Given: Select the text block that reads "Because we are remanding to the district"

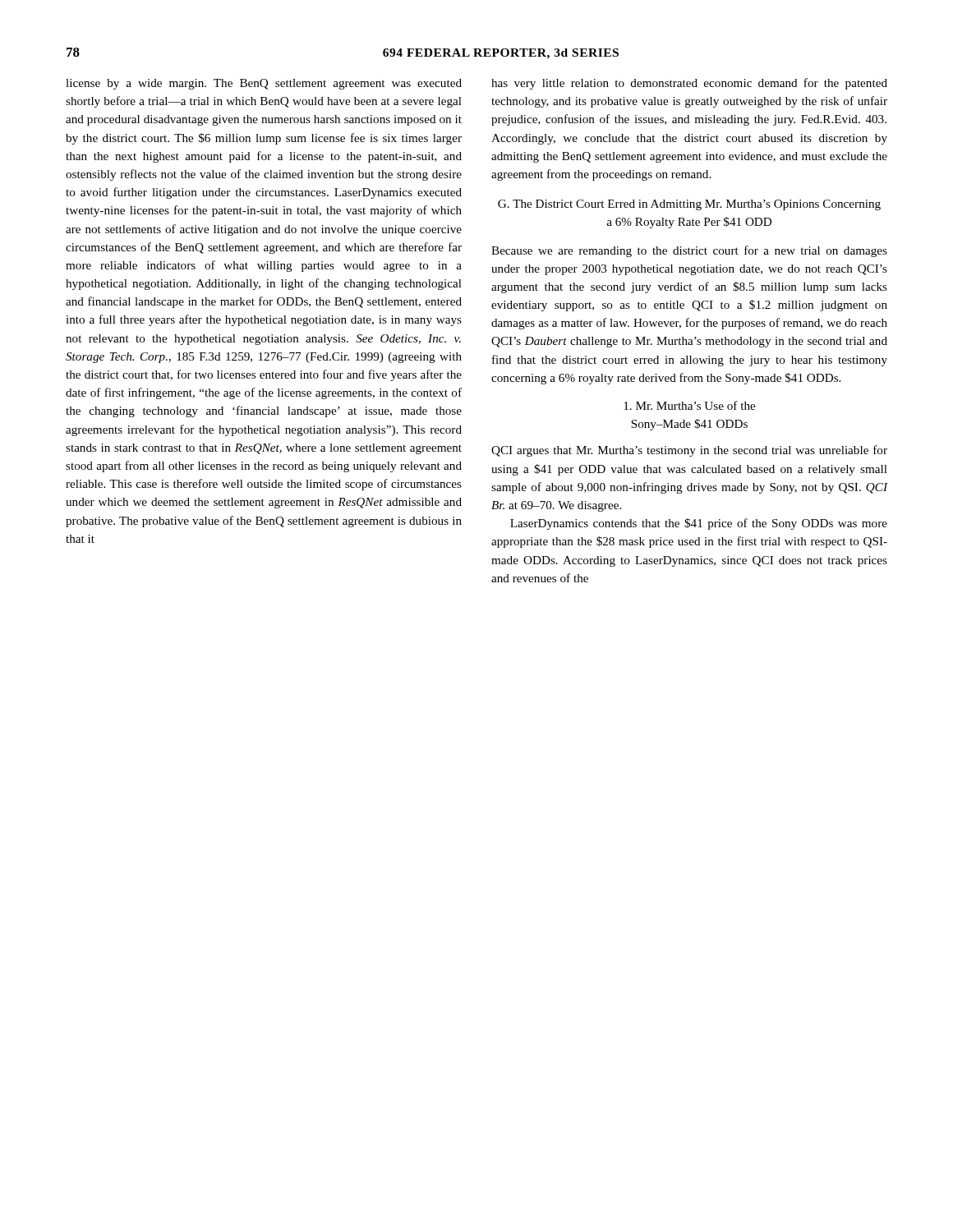Looking at the screenshot, I should (x=689, y=314).
